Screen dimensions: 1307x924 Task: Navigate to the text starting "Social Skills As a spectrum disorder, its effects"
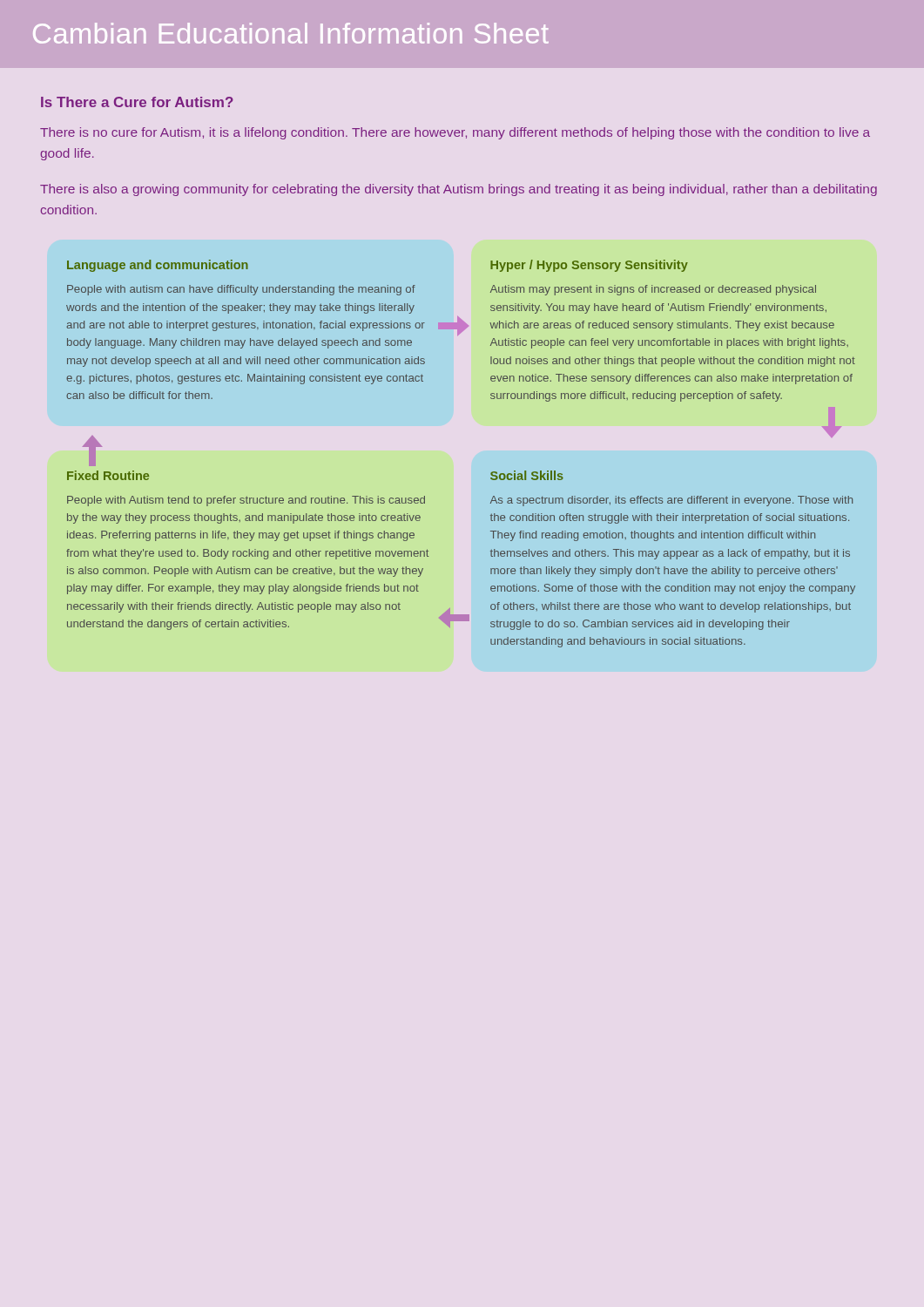coord(674,561)
